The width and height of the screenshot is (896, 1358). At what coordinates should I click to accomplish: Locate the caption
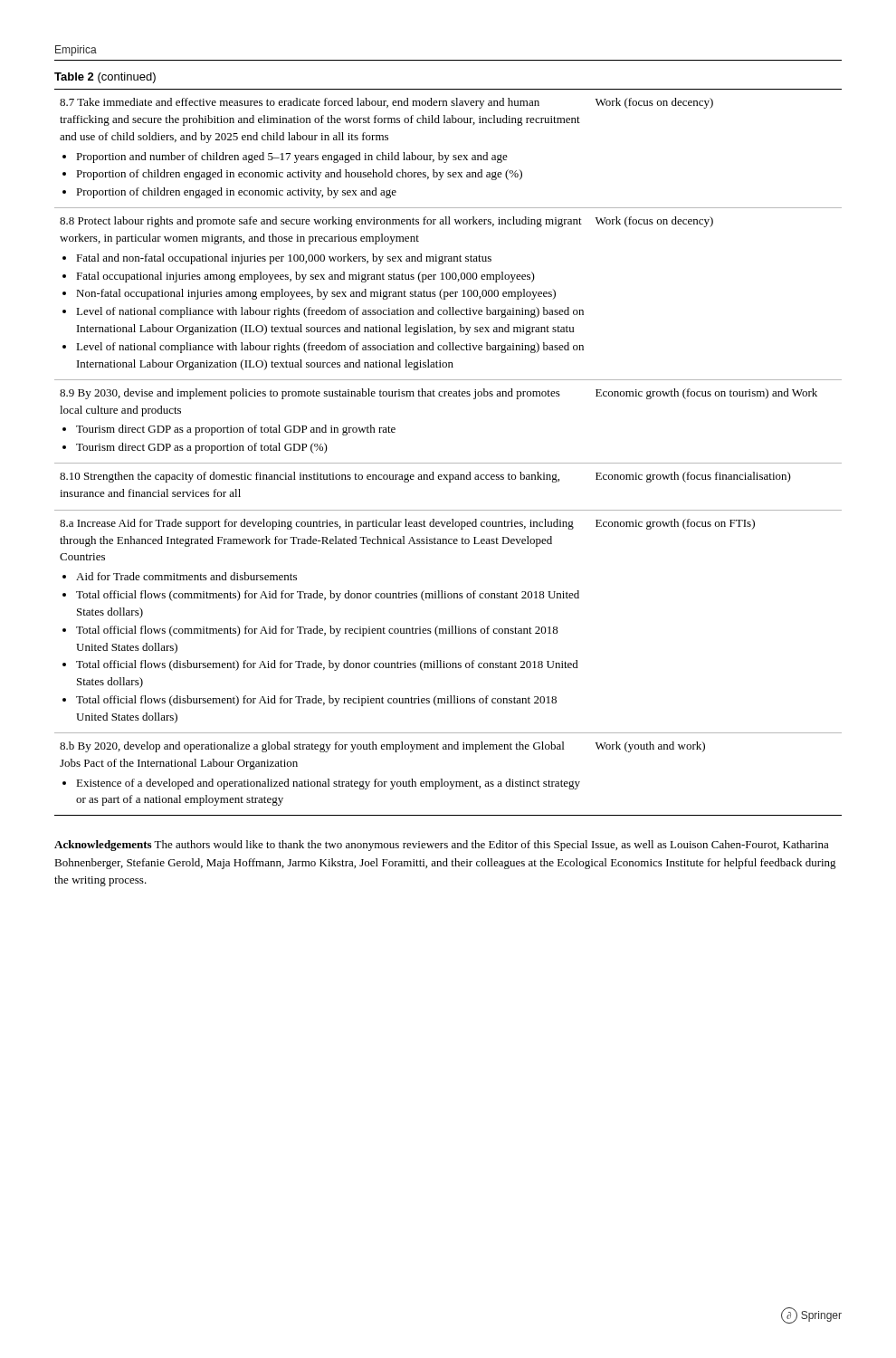105,76
